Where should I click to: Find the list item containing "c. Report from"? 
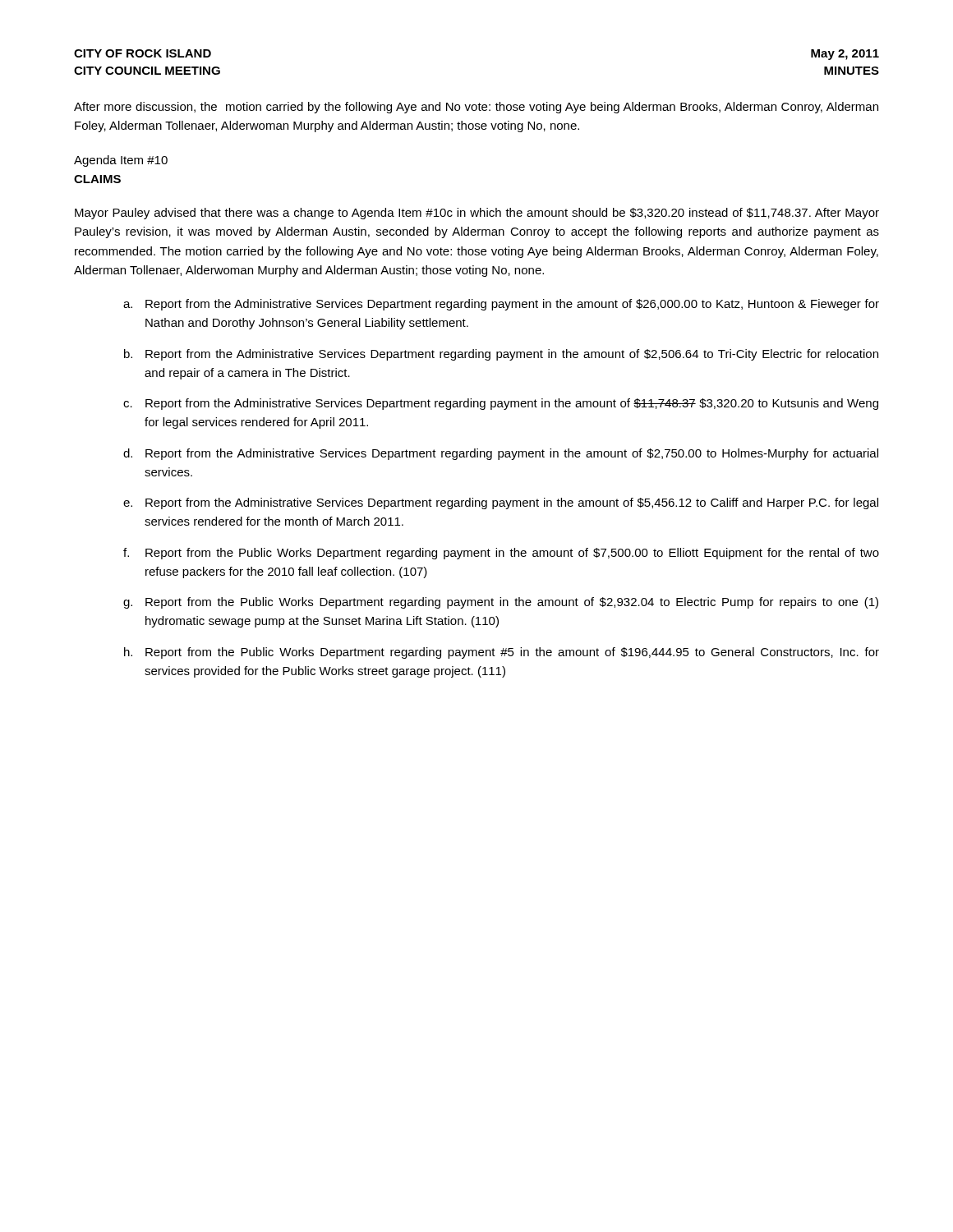click(501, 412)
